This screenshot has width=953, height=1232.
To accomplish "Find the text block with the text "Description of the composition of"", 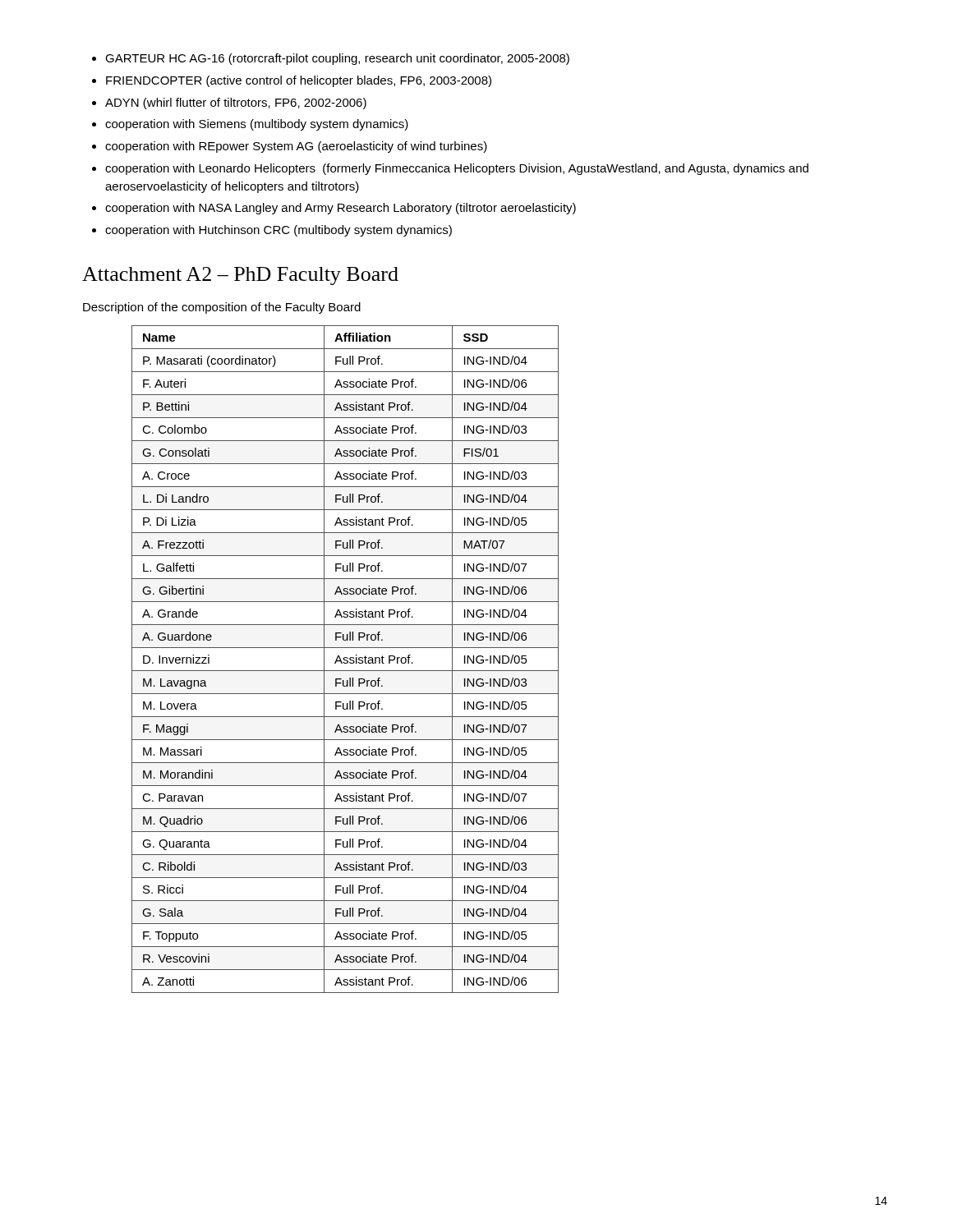I will coord(222,307).
